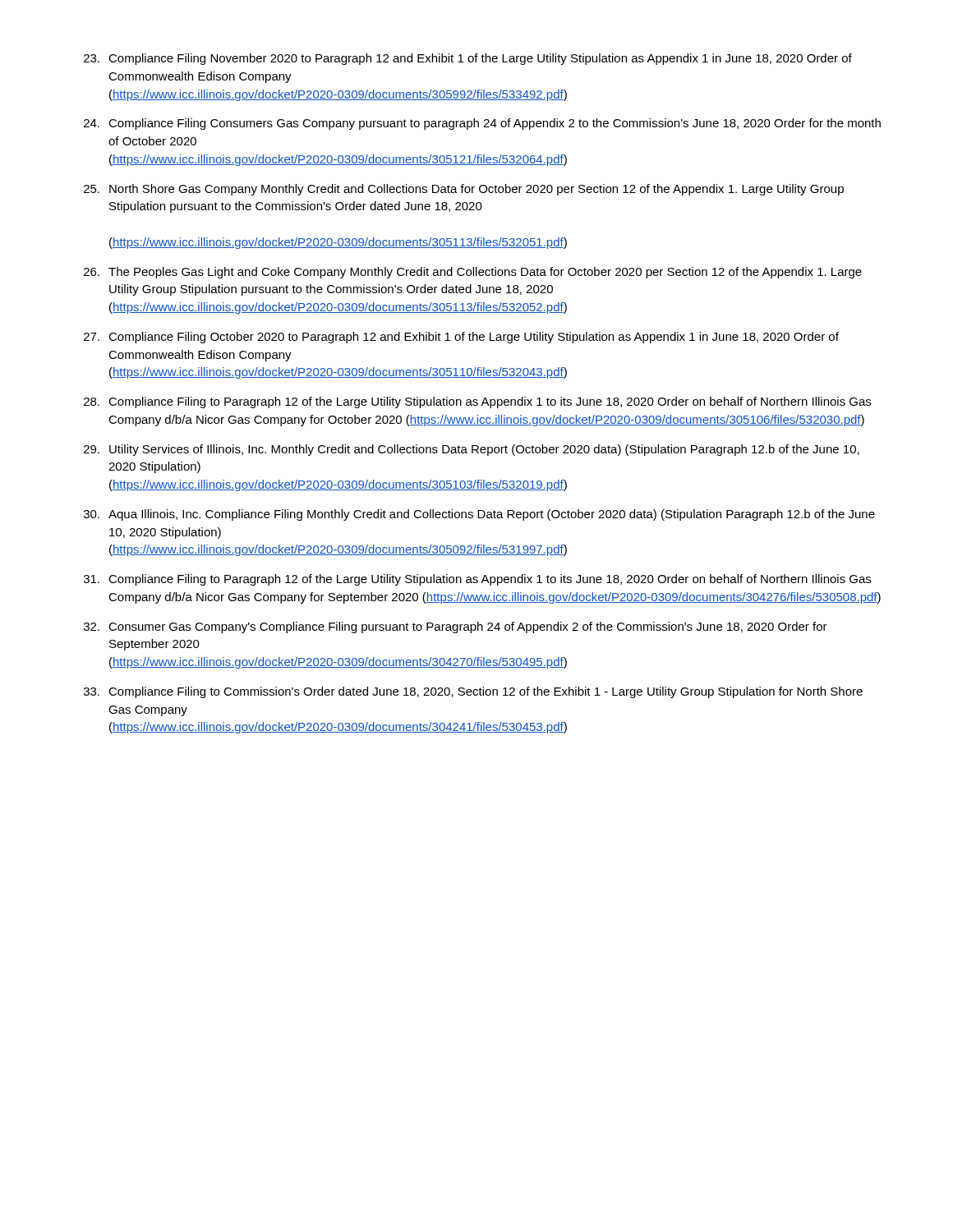Where is the passage that starts "29. Utility Services of"?

click(x=472, y=450)
